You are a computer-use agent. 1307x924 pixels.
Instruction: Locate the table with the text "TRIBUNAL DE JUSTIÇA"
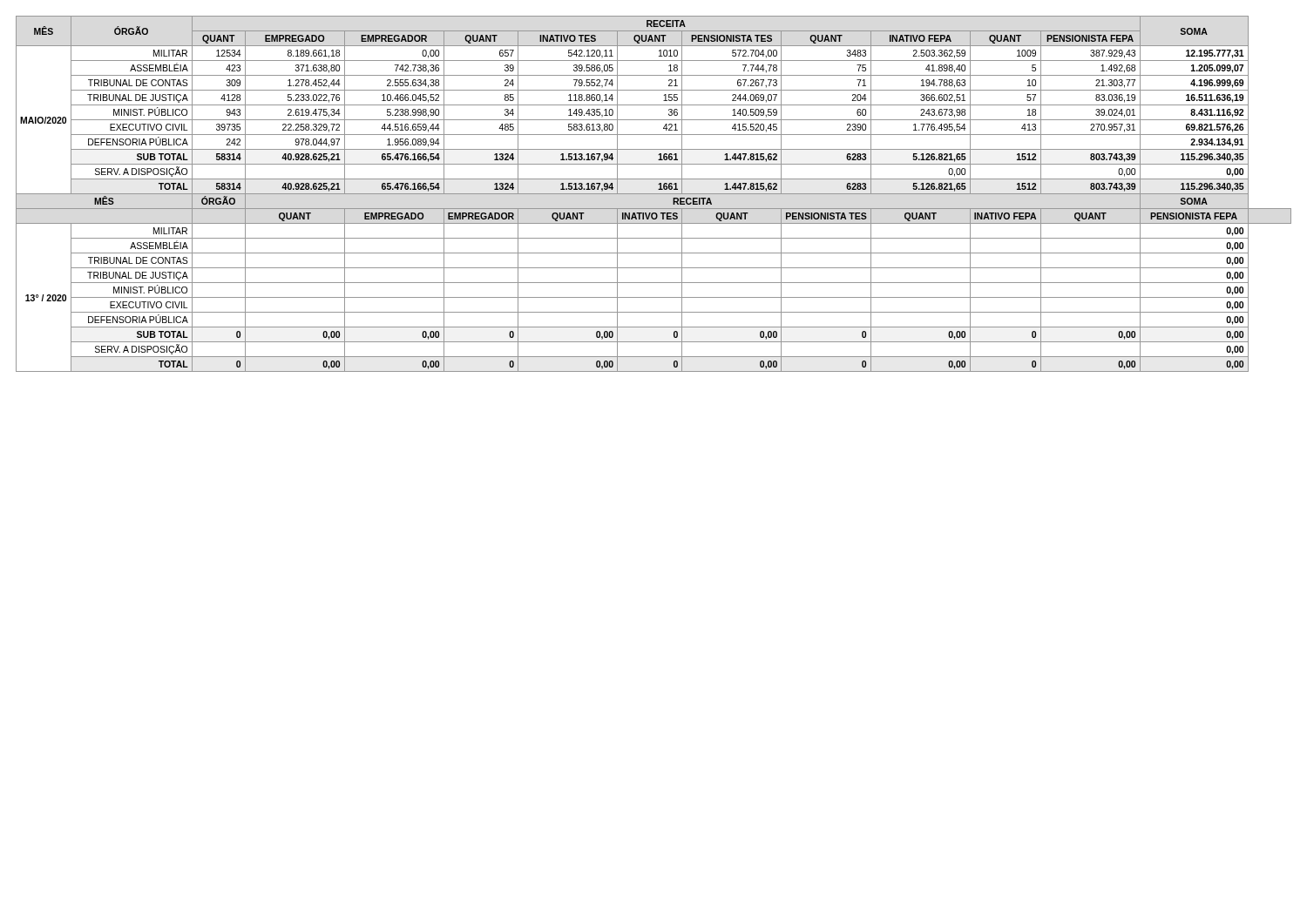[x=654, y=194]
